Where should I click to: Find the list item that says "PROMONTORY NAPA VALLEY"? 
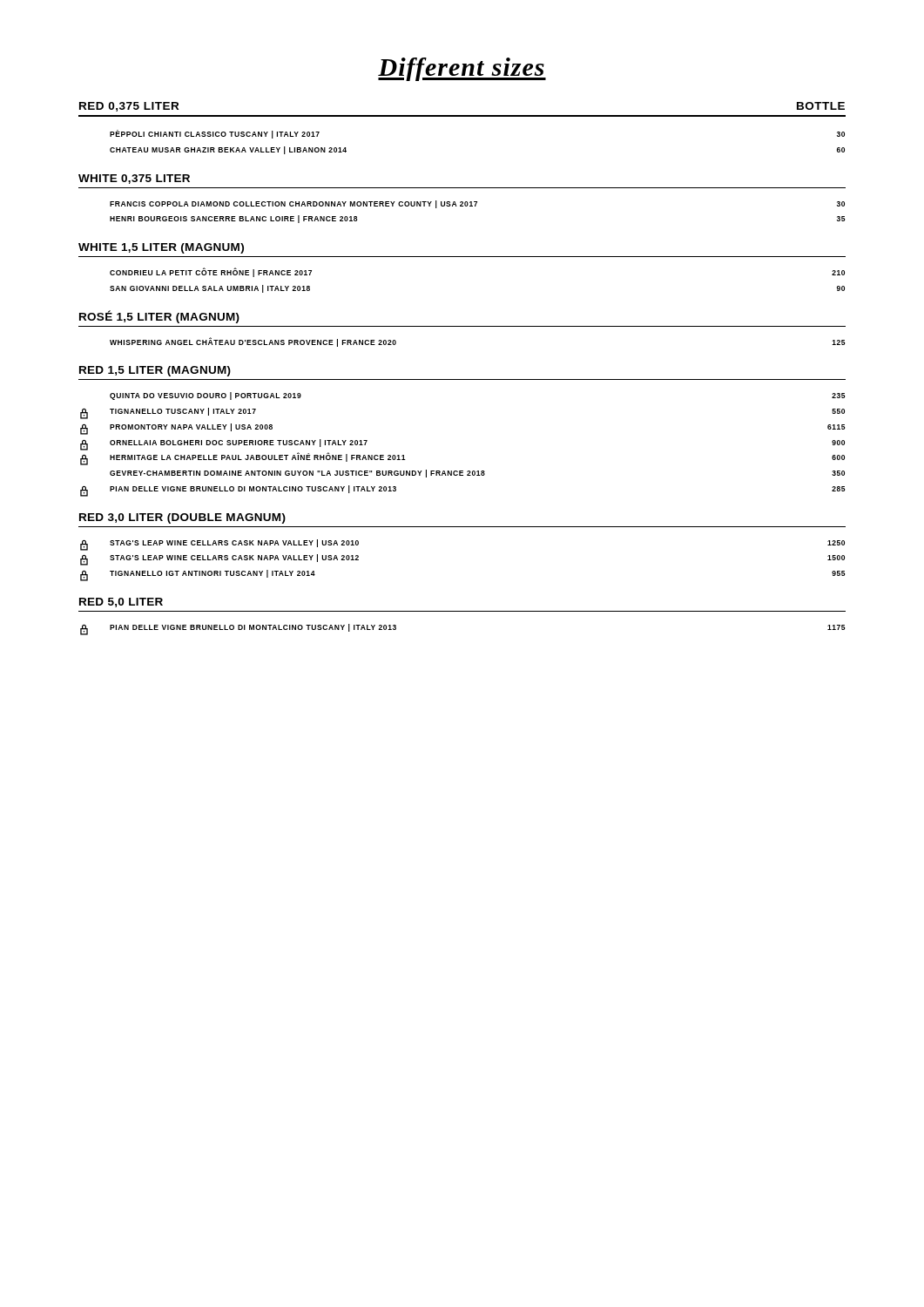point(190,427)
